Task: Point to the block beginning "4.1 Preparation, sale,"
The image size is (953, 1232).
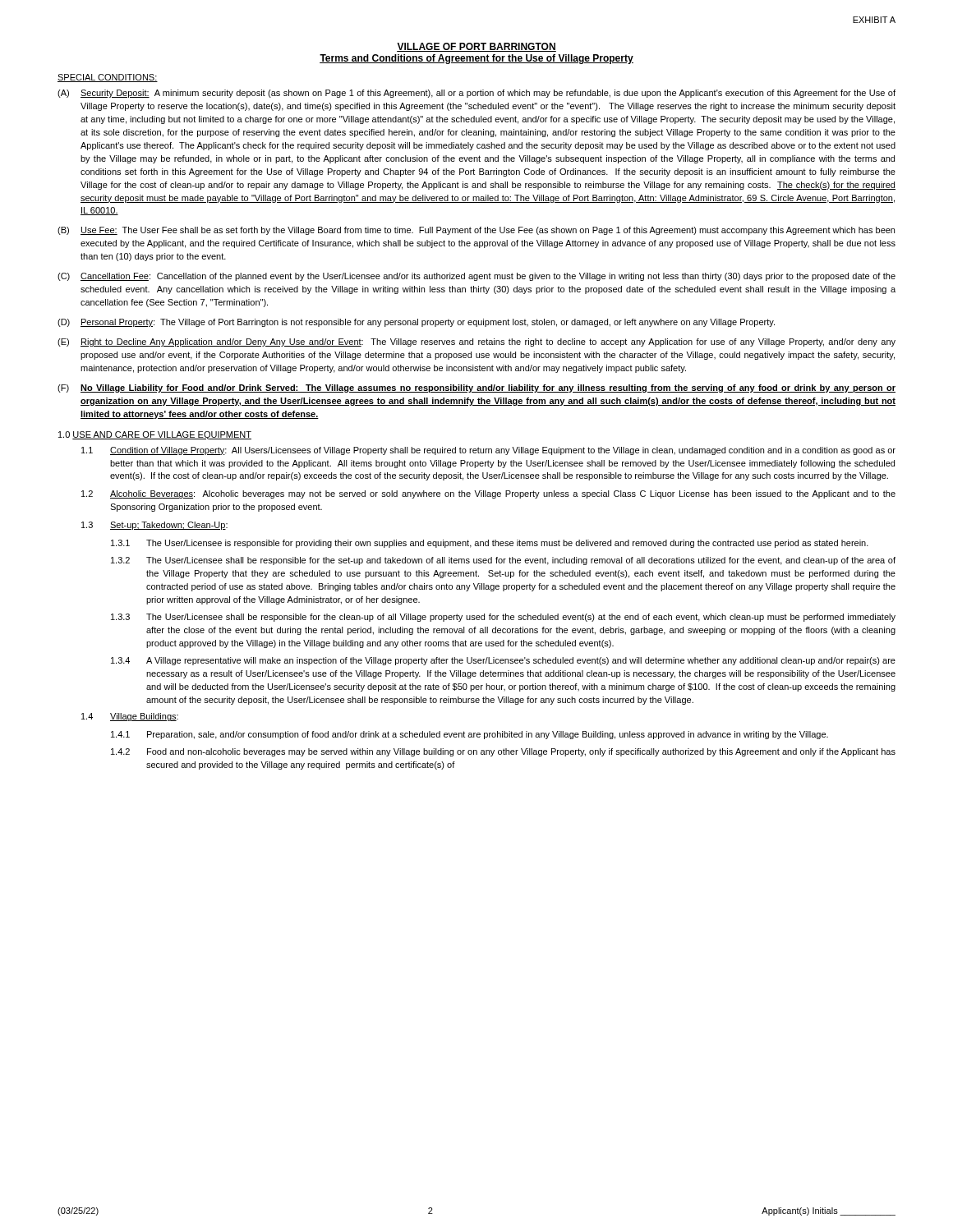Action: point(503,735)
